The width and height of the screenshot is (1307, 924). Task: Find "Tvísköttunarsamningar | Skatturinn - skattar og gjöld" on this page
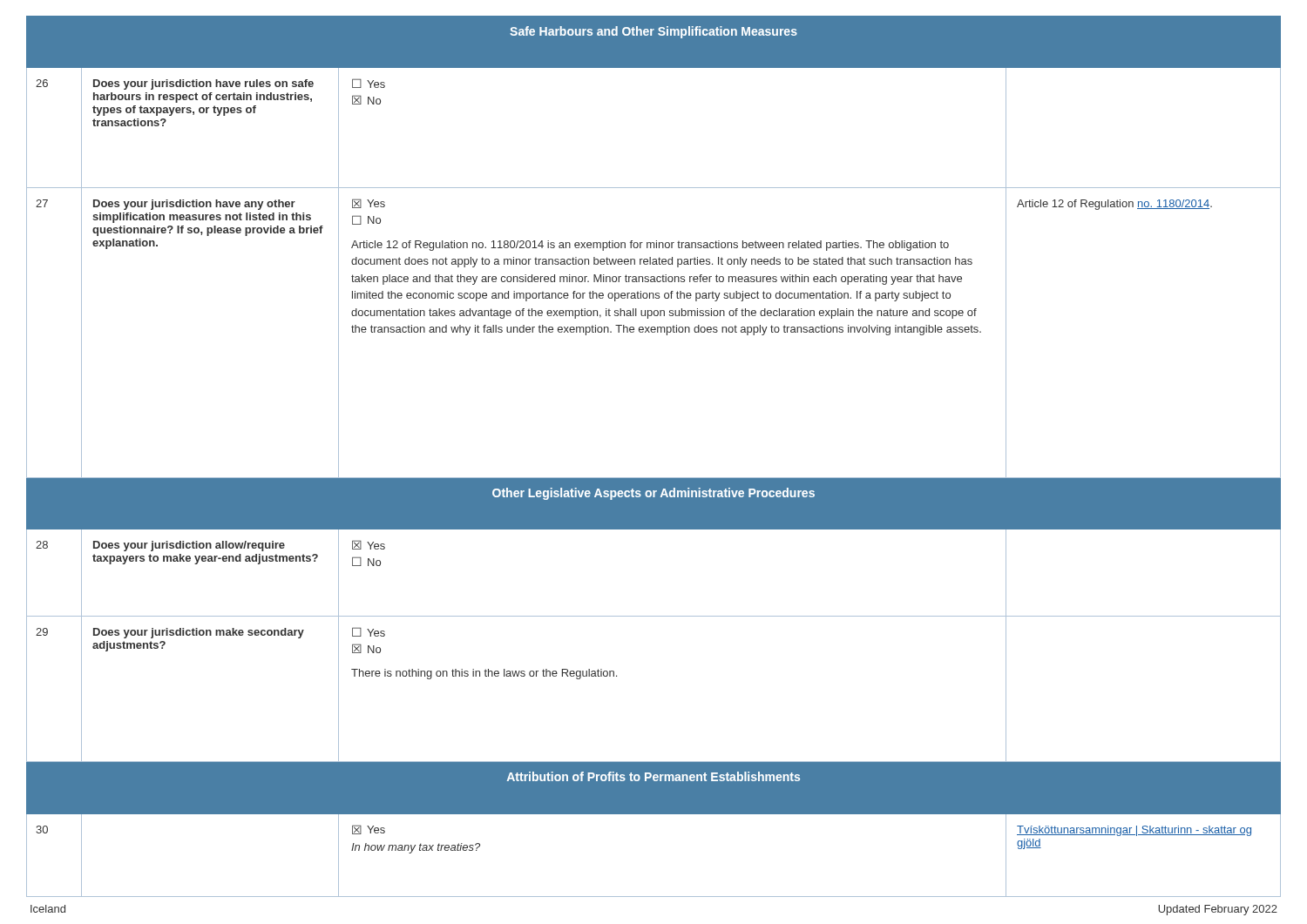click(x=1134, y=836)
